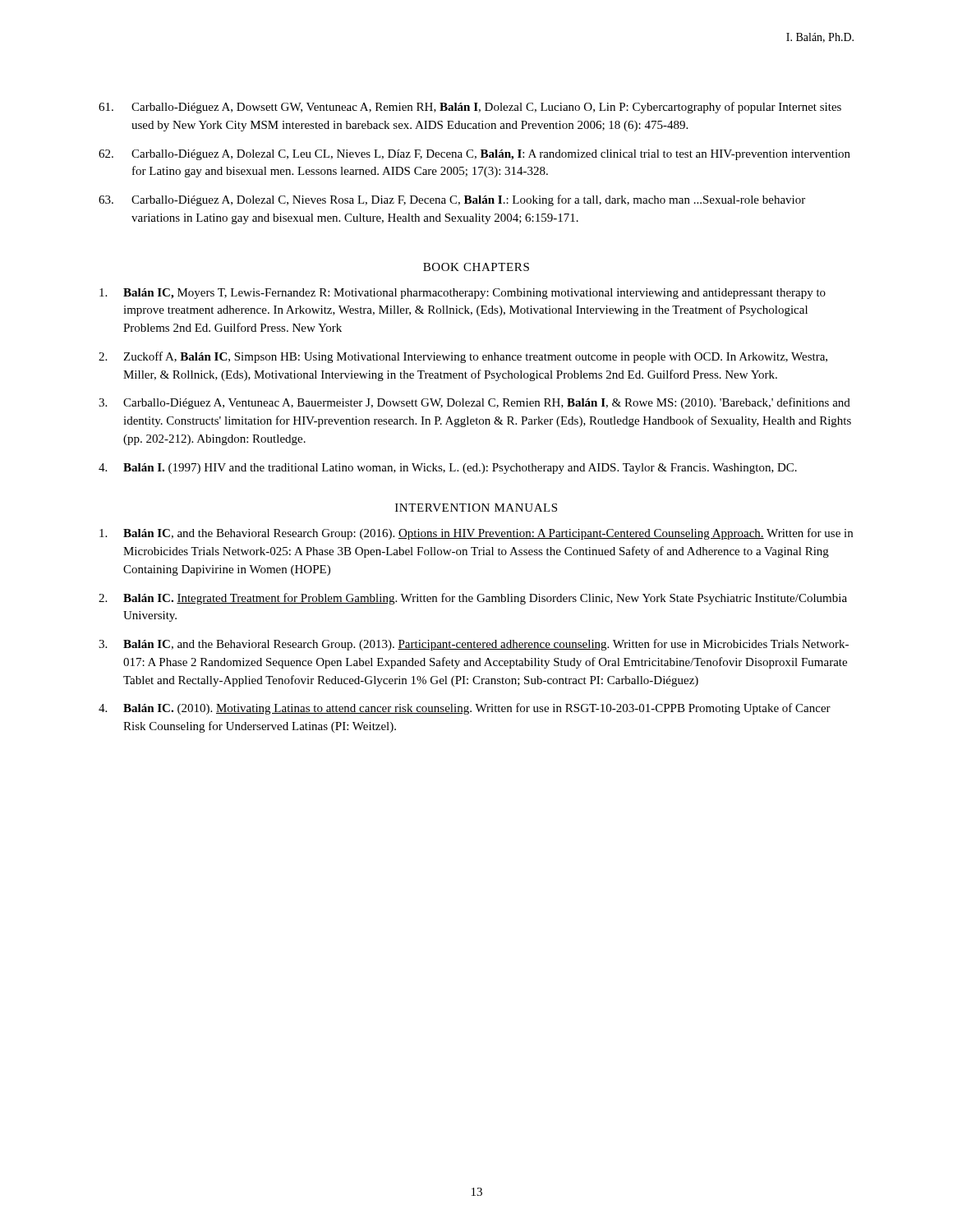Image resolution: width=953 pixels, height=1232 pixels.
Task: Find "BOOK CHAPTERS" on this page
Action: click(x=476, y=267)
